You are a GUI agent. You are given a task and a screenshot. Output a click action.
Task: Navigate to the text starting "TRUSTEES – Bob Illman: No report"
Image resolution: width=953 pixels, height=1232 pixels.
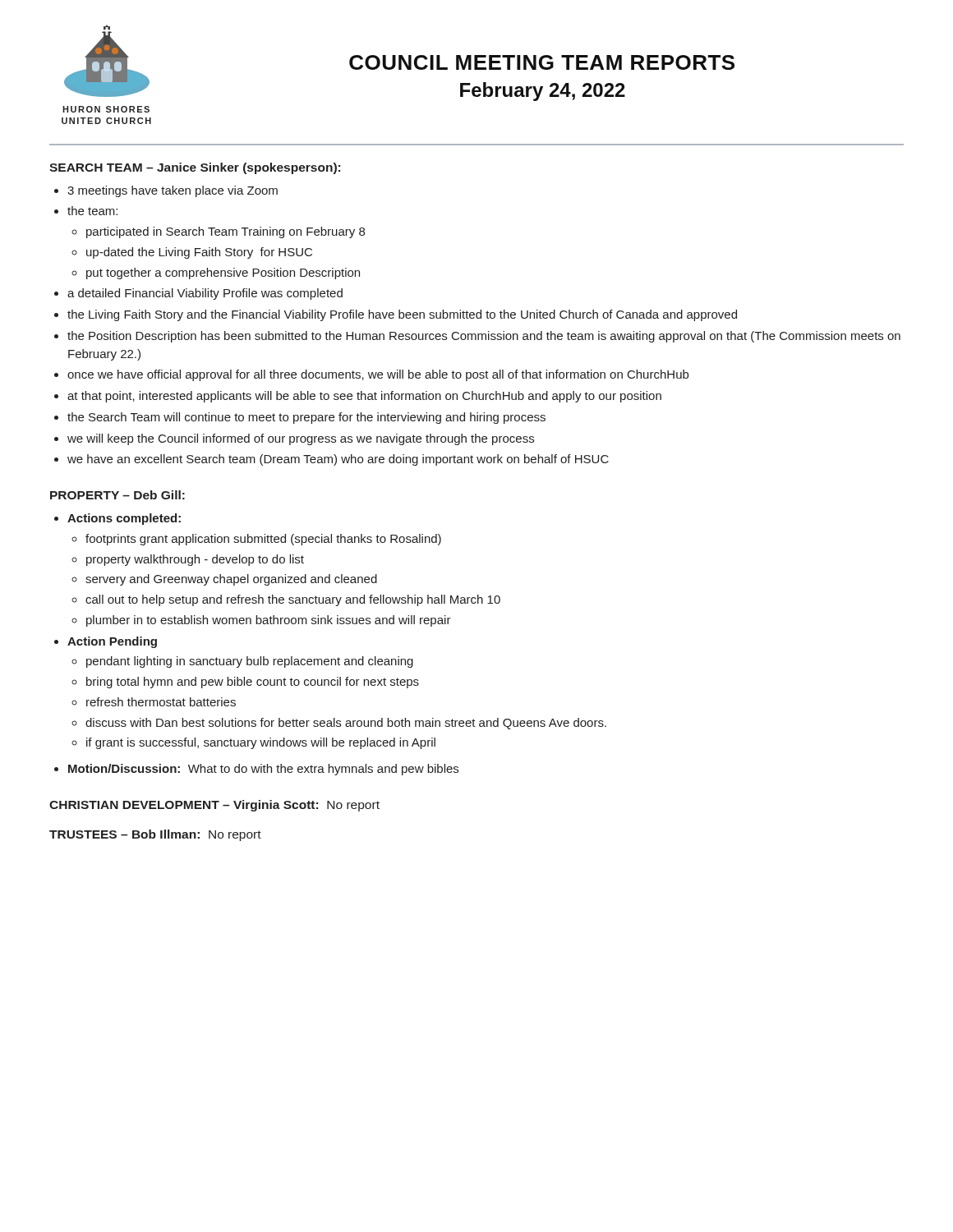coord(155,834)
